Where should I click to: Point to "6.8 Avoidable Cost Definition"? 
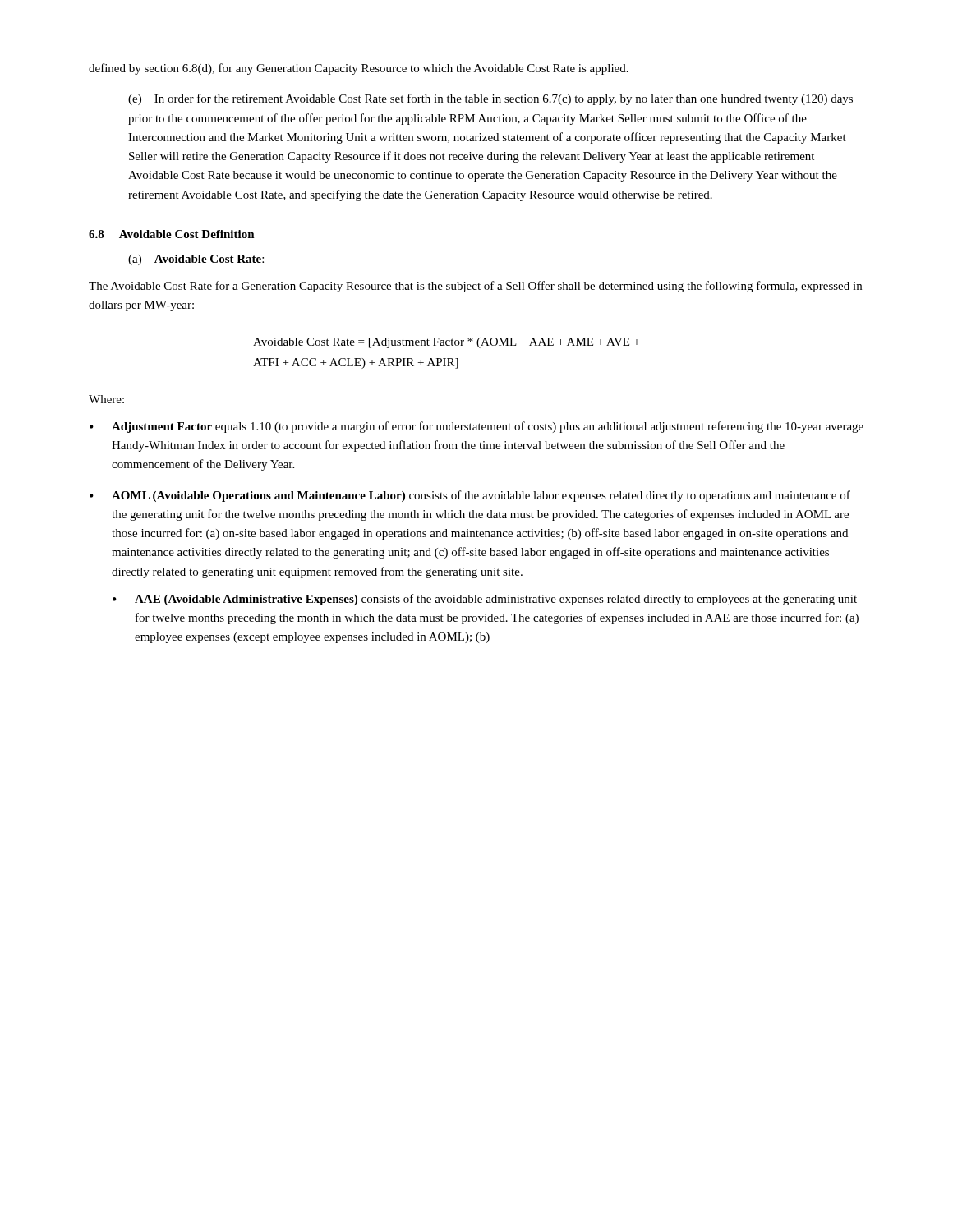coord(171,234)
